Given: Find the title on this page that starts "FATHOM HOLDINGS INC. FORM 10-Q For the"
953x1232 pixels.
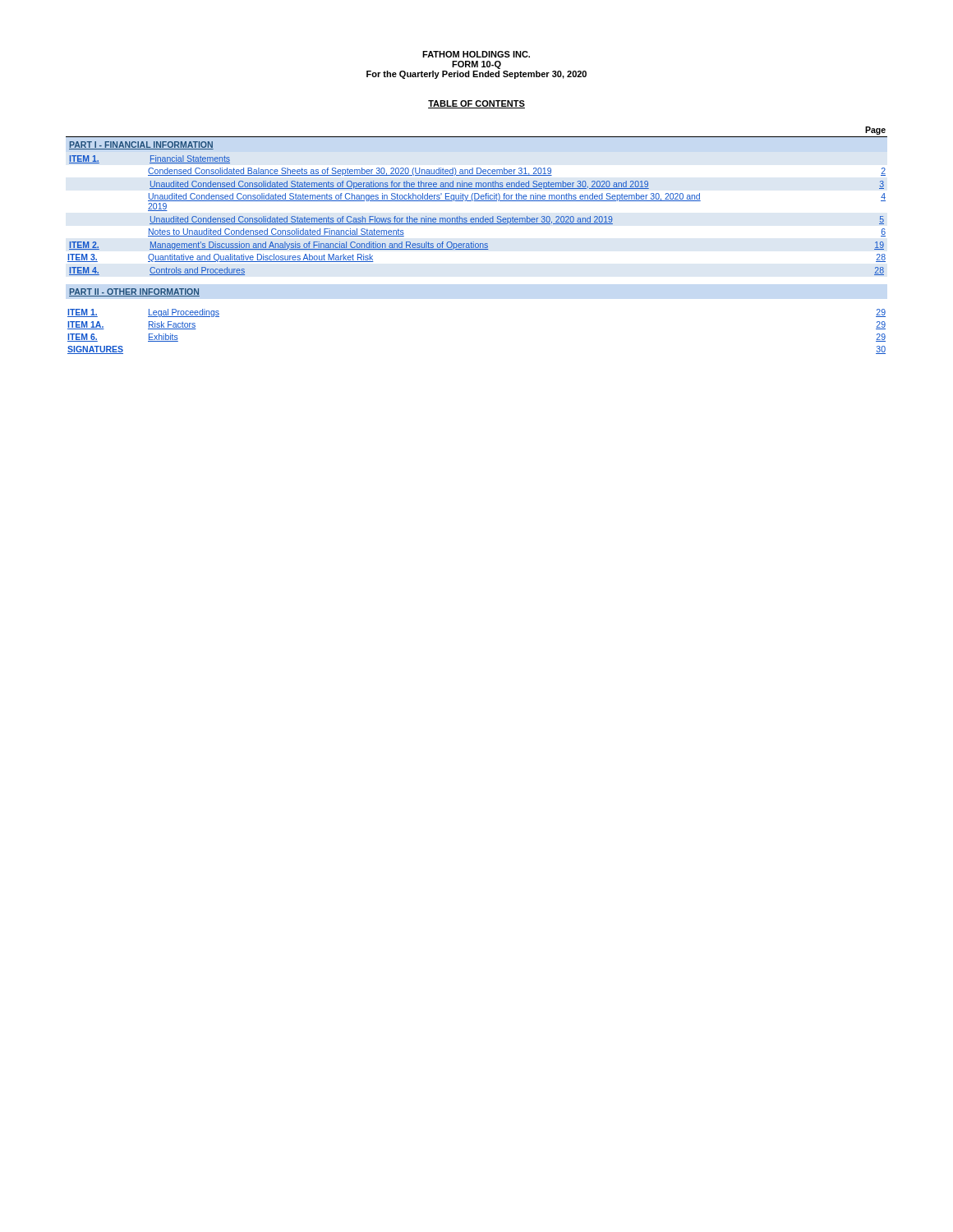Looking at the screenshot, I should pos(476,64).
